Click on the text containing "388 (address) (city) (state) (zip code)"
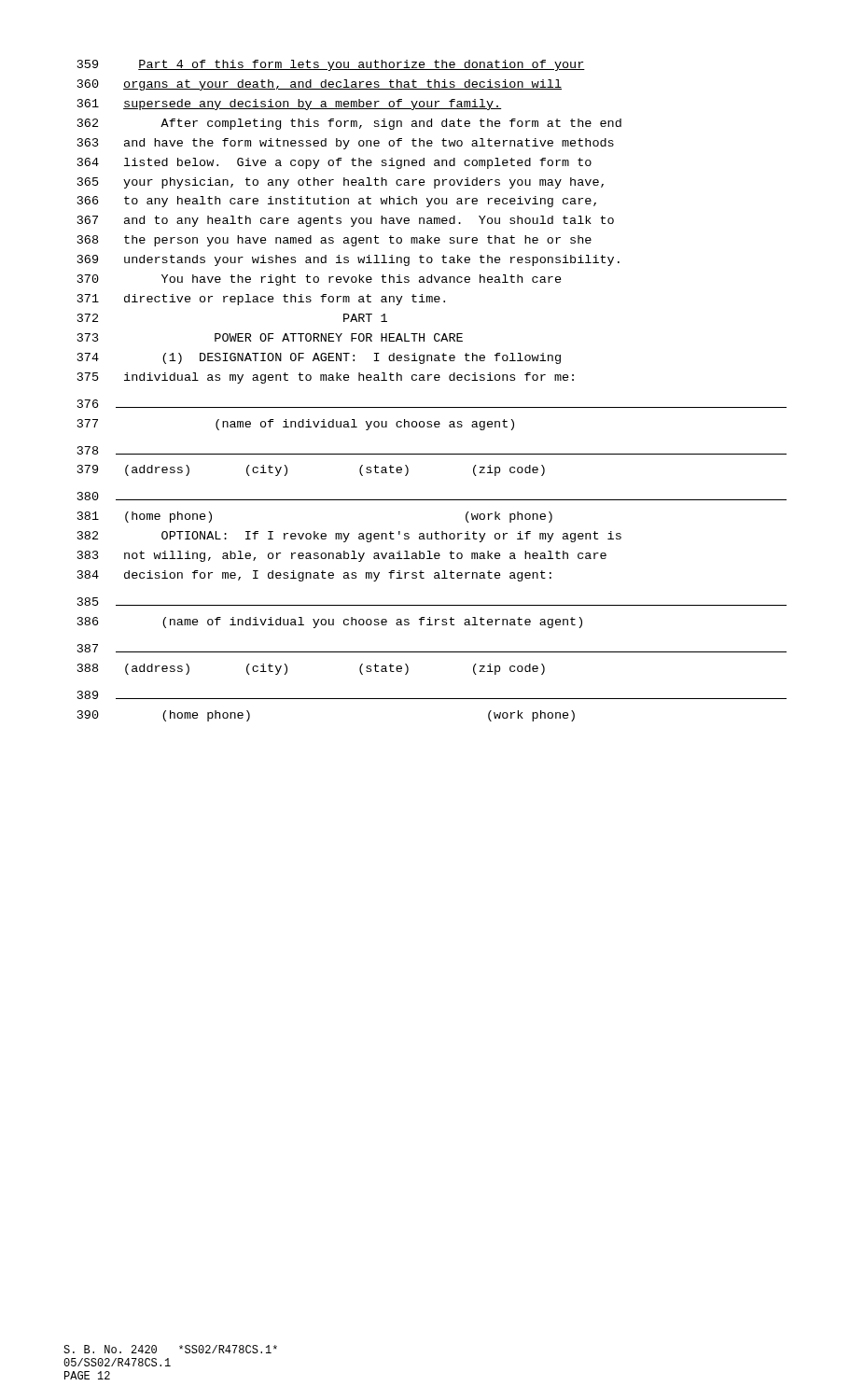The height and width of the screenshot is (1400, 850). click(156, 669)
